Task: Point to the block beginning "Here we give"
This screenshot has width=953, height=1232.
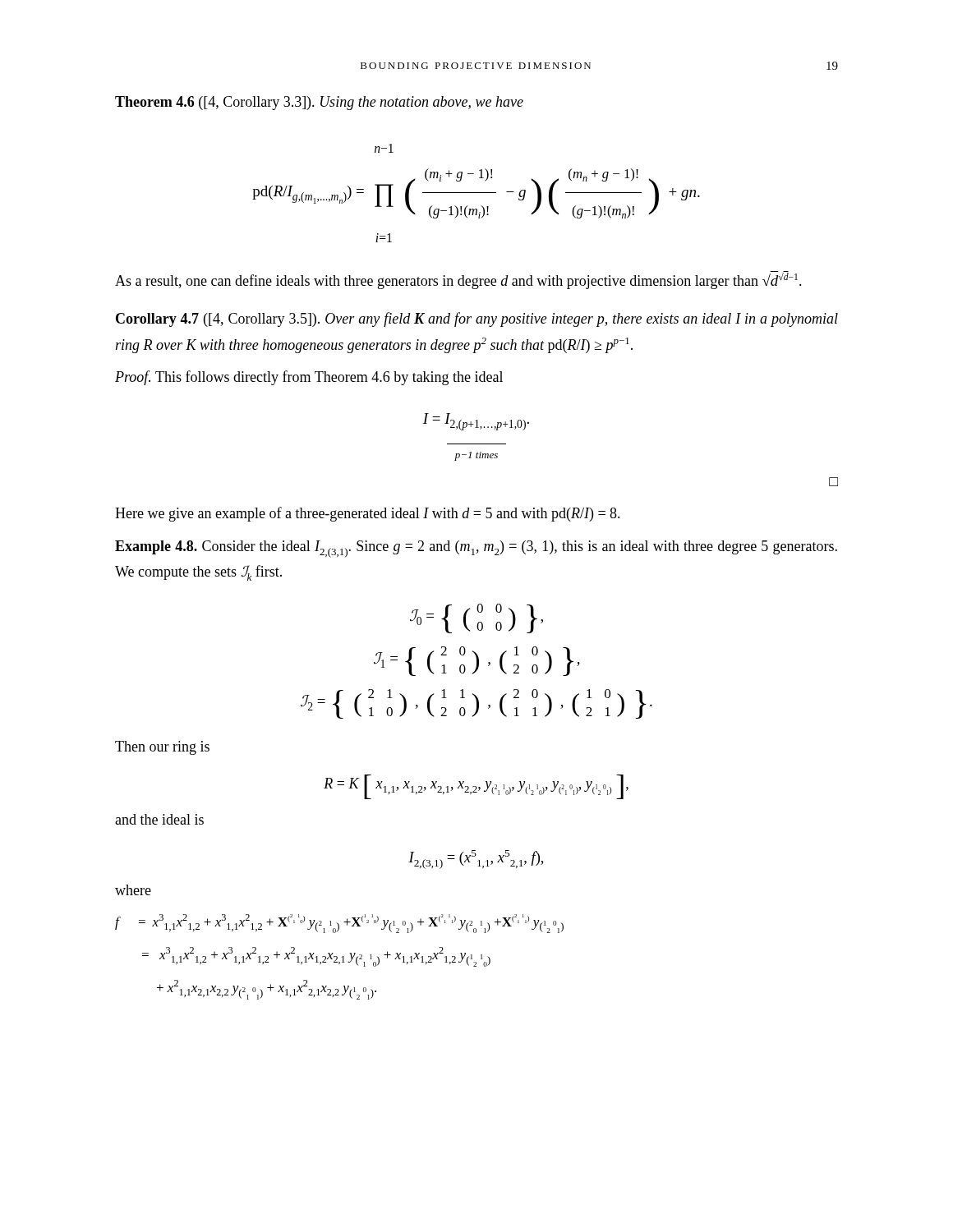Action: click(368, 513)
